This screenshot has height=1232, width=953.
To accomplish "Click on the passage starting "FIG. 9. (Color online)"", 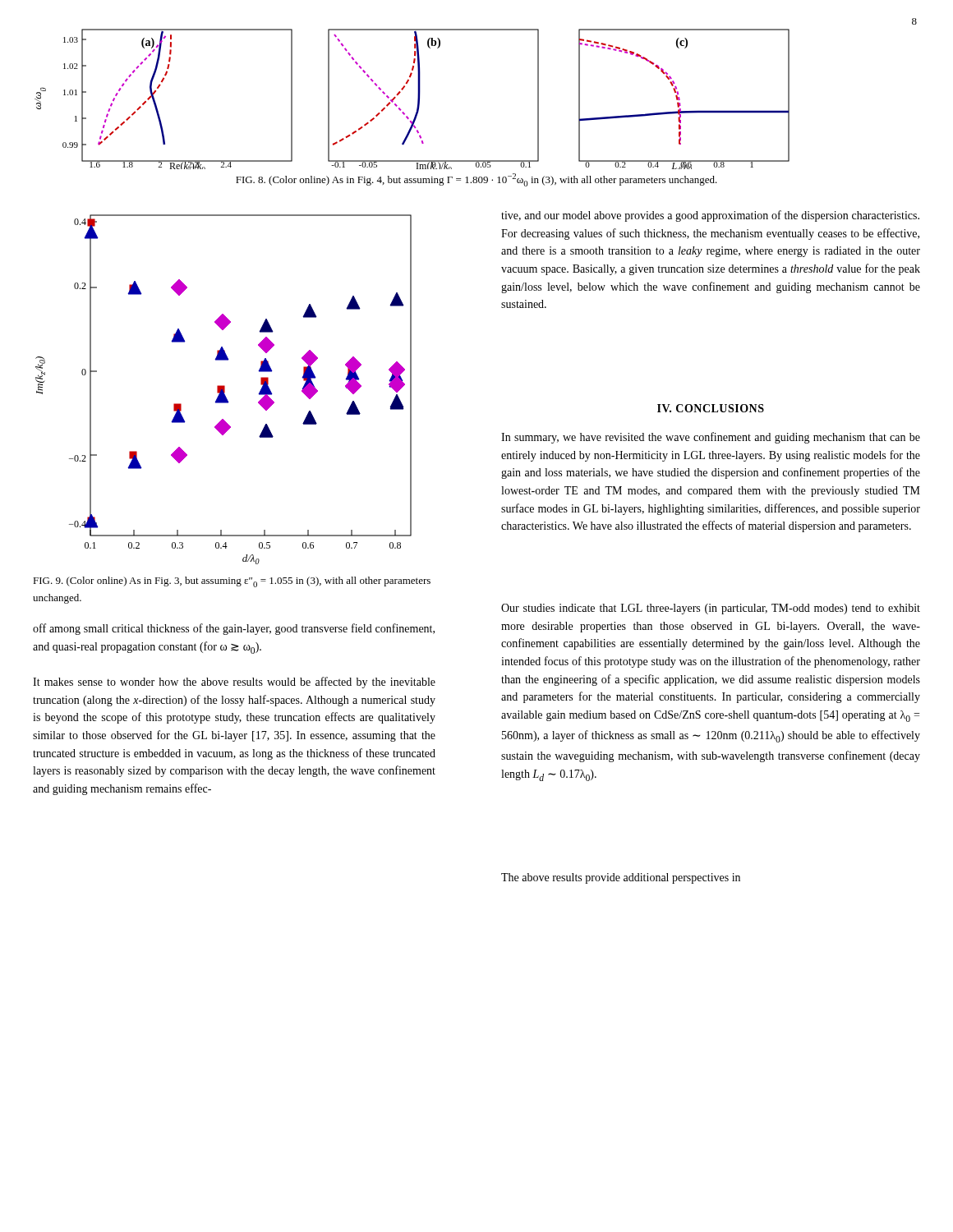I will coord(232,589).
